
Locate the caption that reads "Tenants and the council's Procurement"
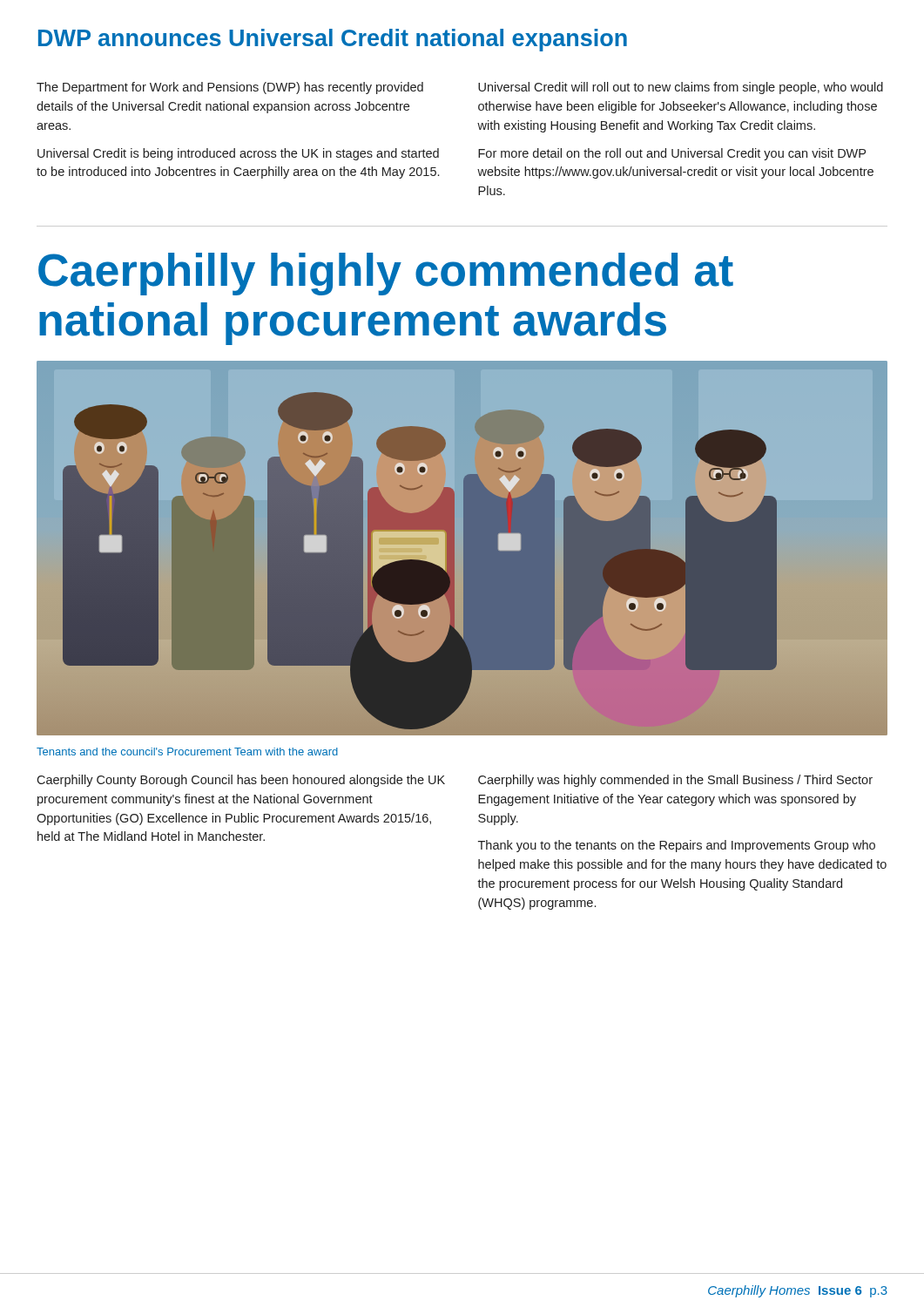(187, 752)
